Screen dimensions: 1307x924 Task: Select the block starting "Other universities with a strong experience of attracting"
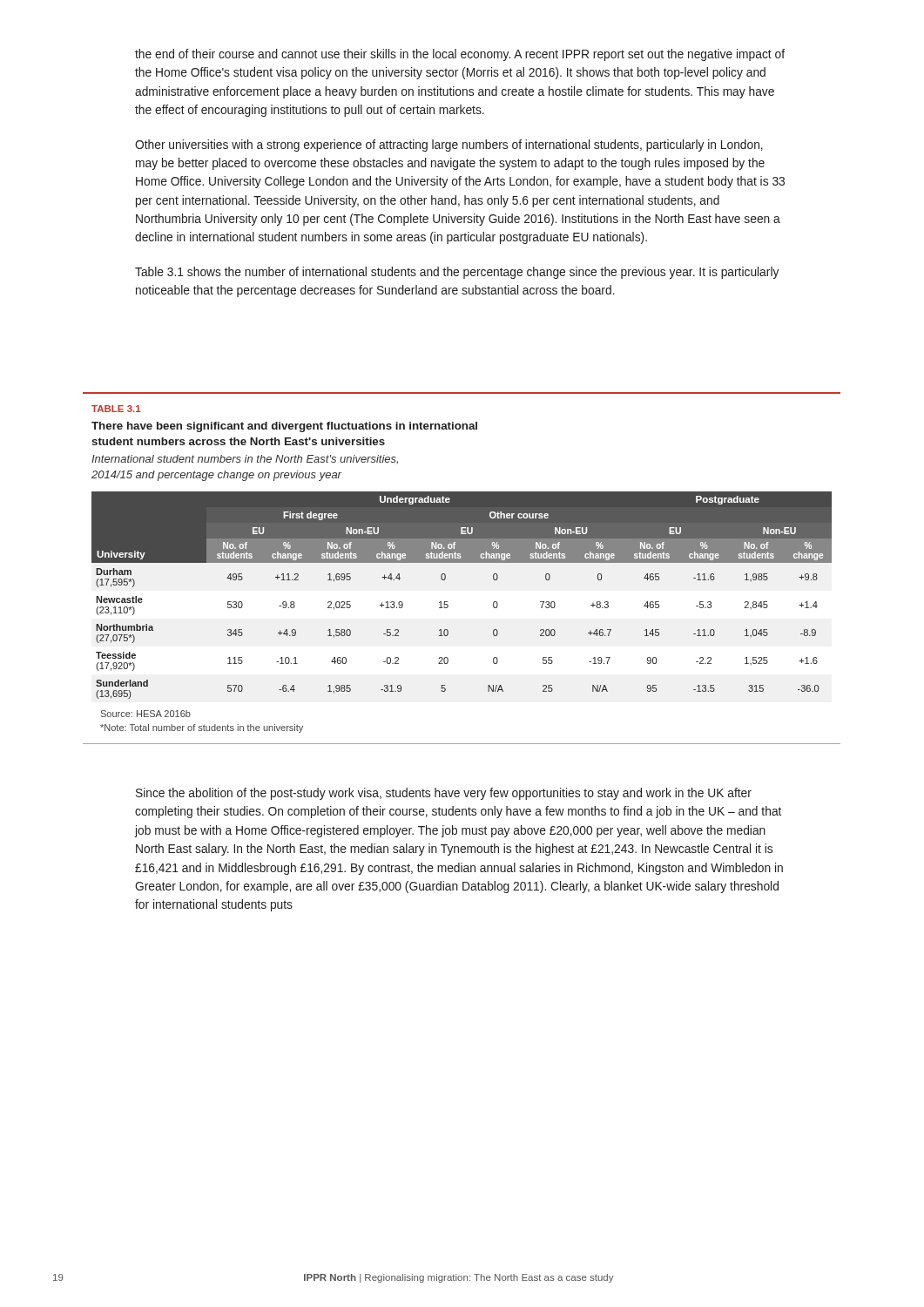(460, 191)
